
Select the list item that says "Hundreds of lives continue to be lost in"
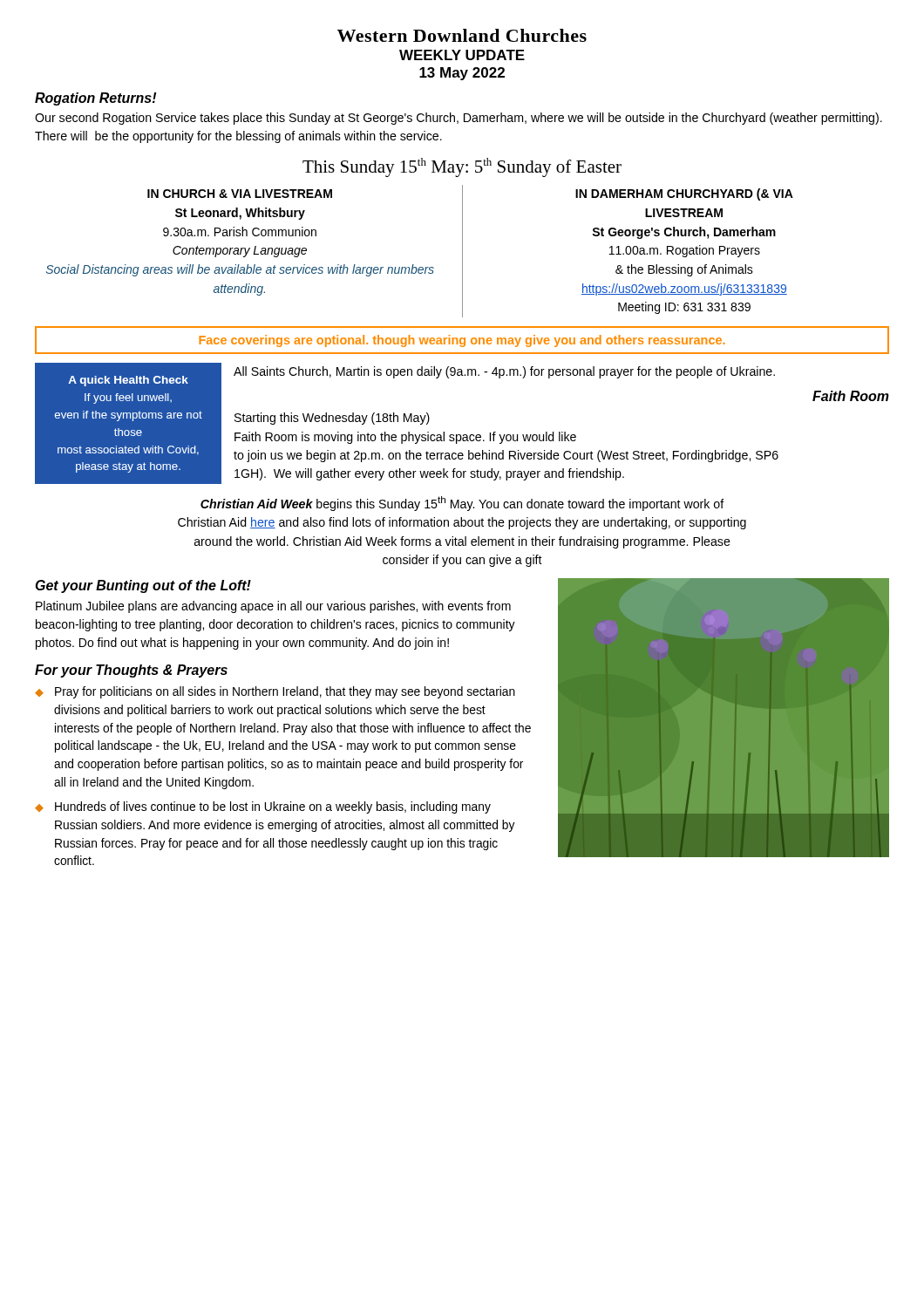[x=284, y=834]
